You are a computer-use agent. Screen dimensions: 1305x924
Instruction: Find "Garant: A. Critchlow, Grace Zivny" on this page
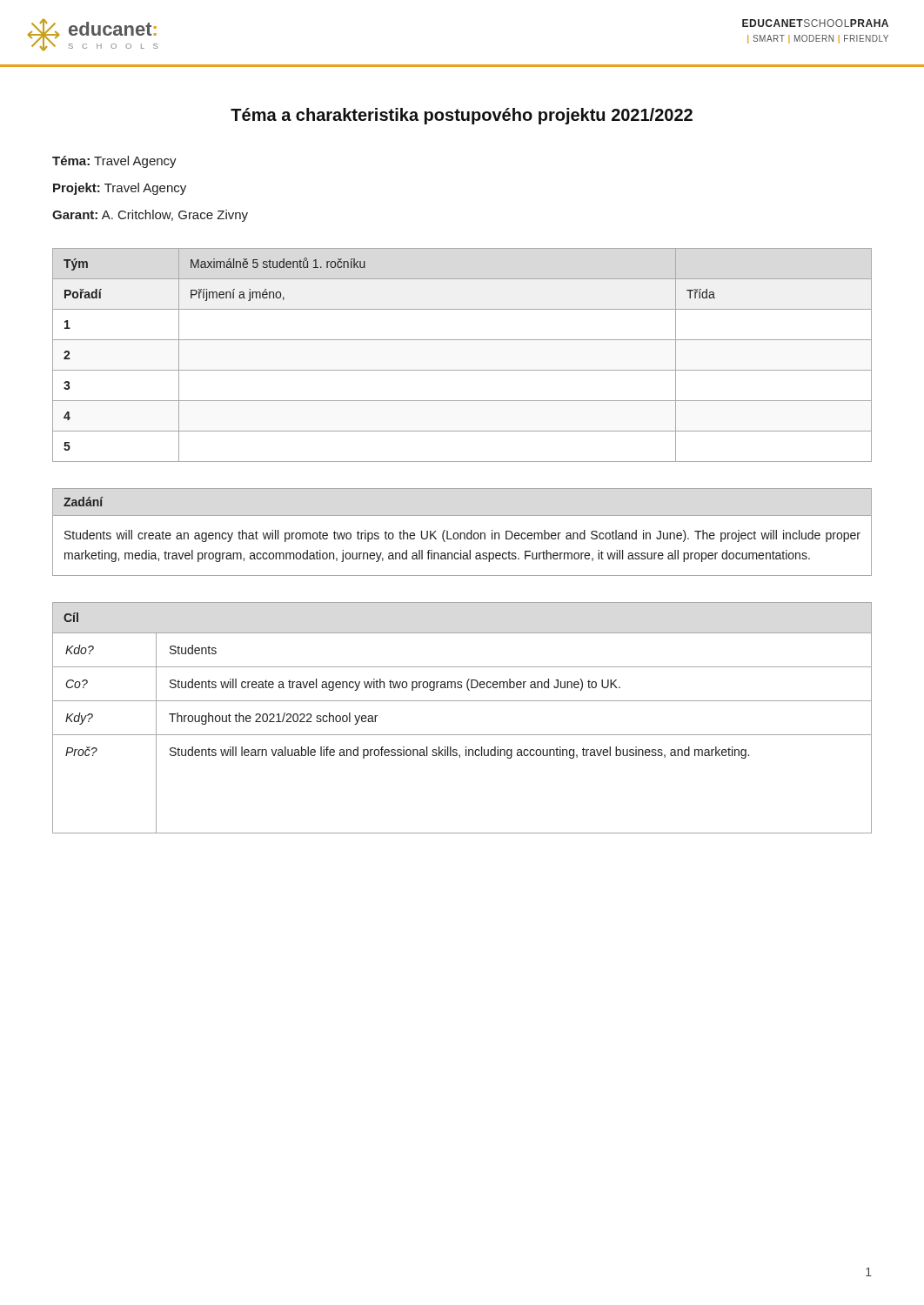coord(150,214)
